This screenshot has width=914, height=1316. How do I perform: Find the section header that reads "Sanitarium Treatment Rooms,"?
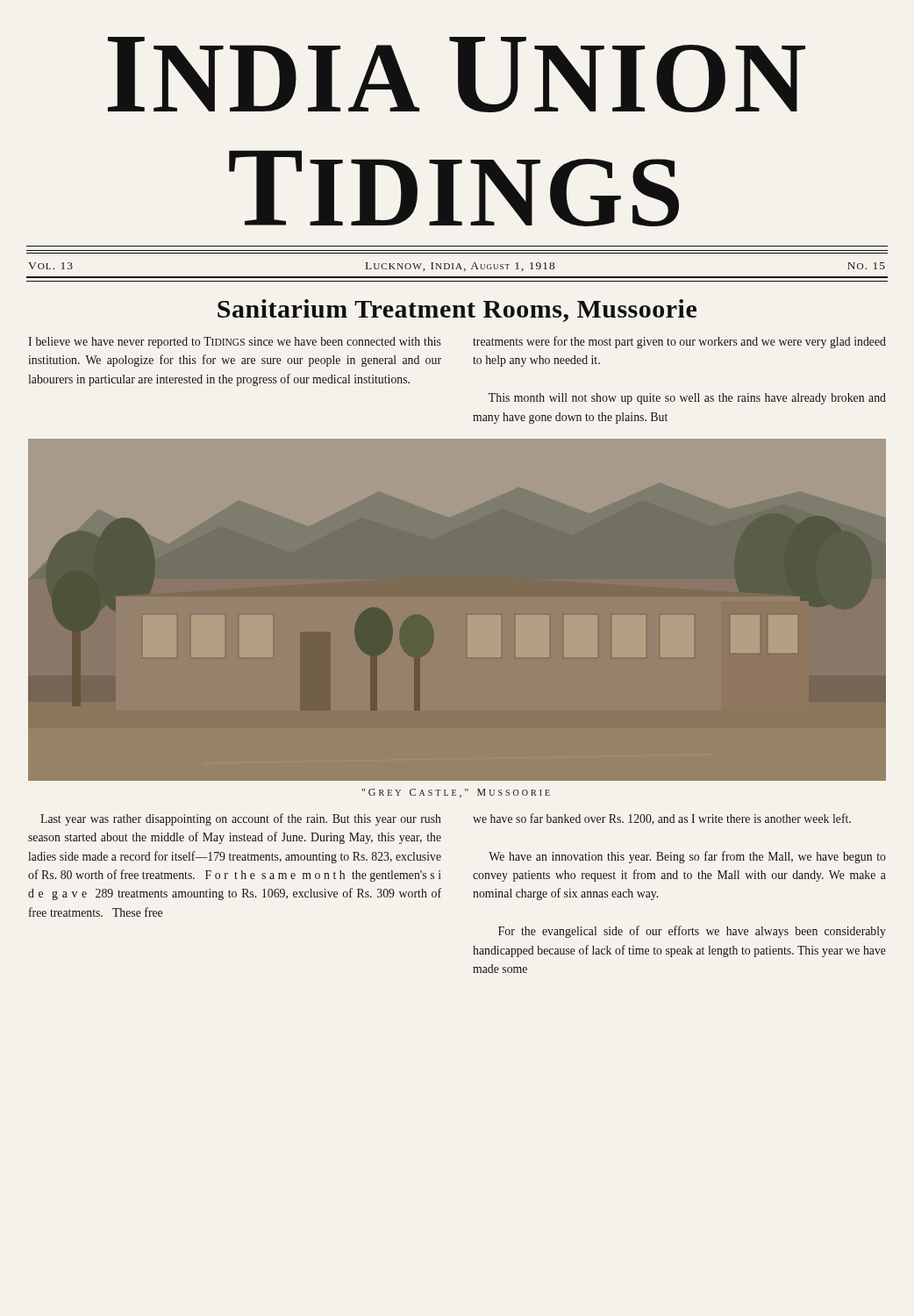(x=457, y=308)
